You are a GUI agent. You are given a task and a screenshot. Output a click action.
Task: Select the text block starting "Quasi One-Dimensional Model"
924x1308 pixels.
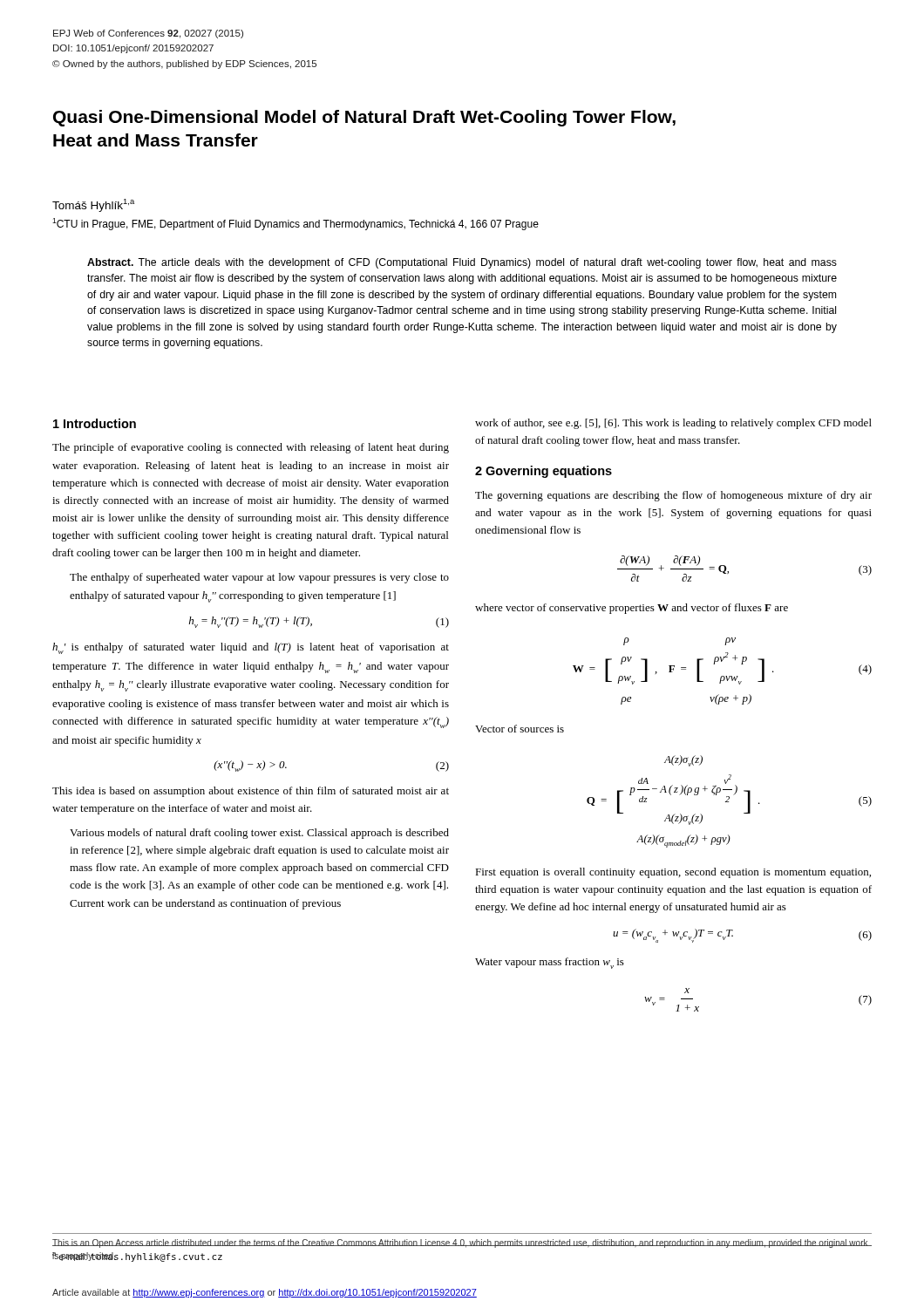[x=462, y=128]
